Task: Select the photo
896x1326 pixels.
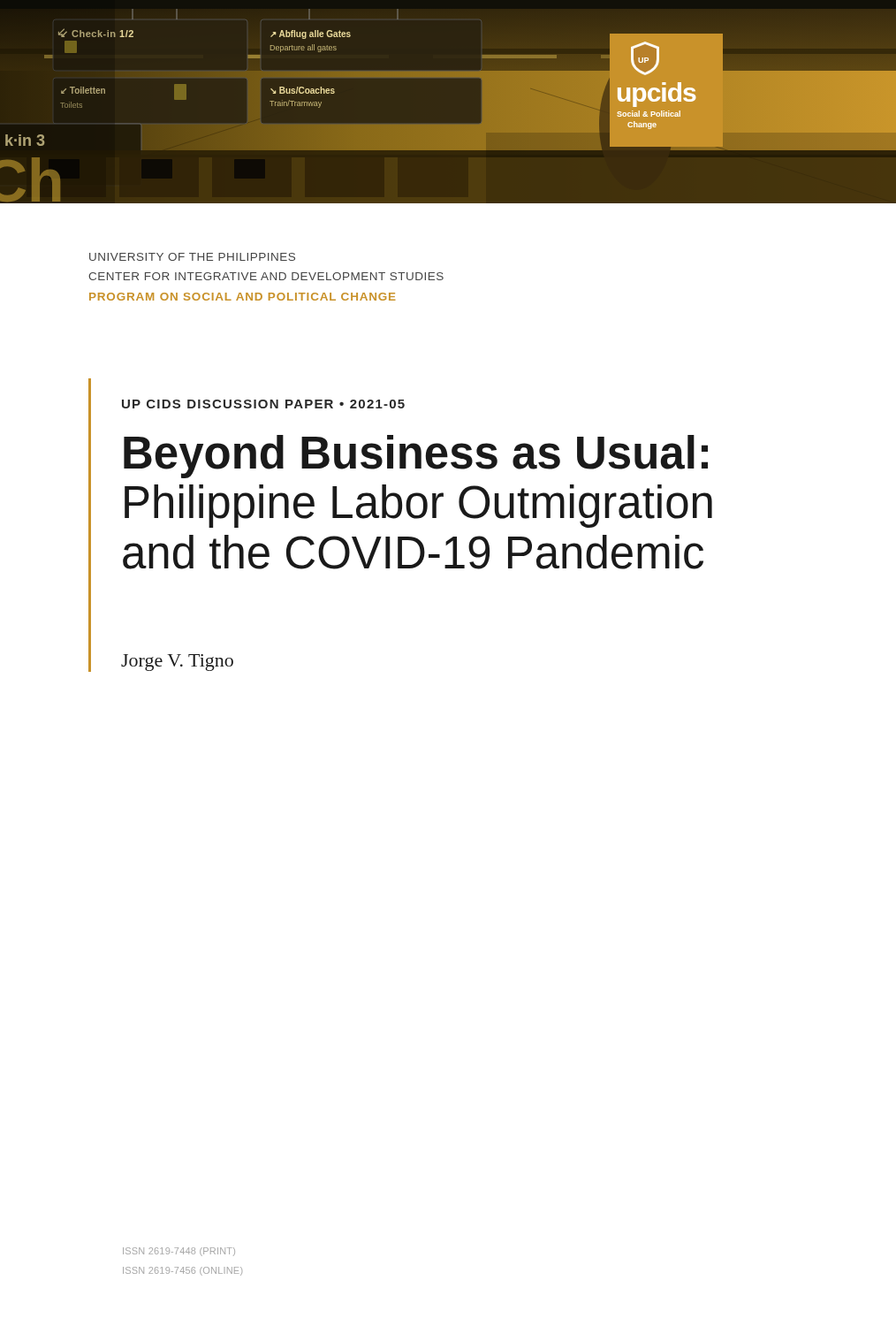Action: [448, 102]
